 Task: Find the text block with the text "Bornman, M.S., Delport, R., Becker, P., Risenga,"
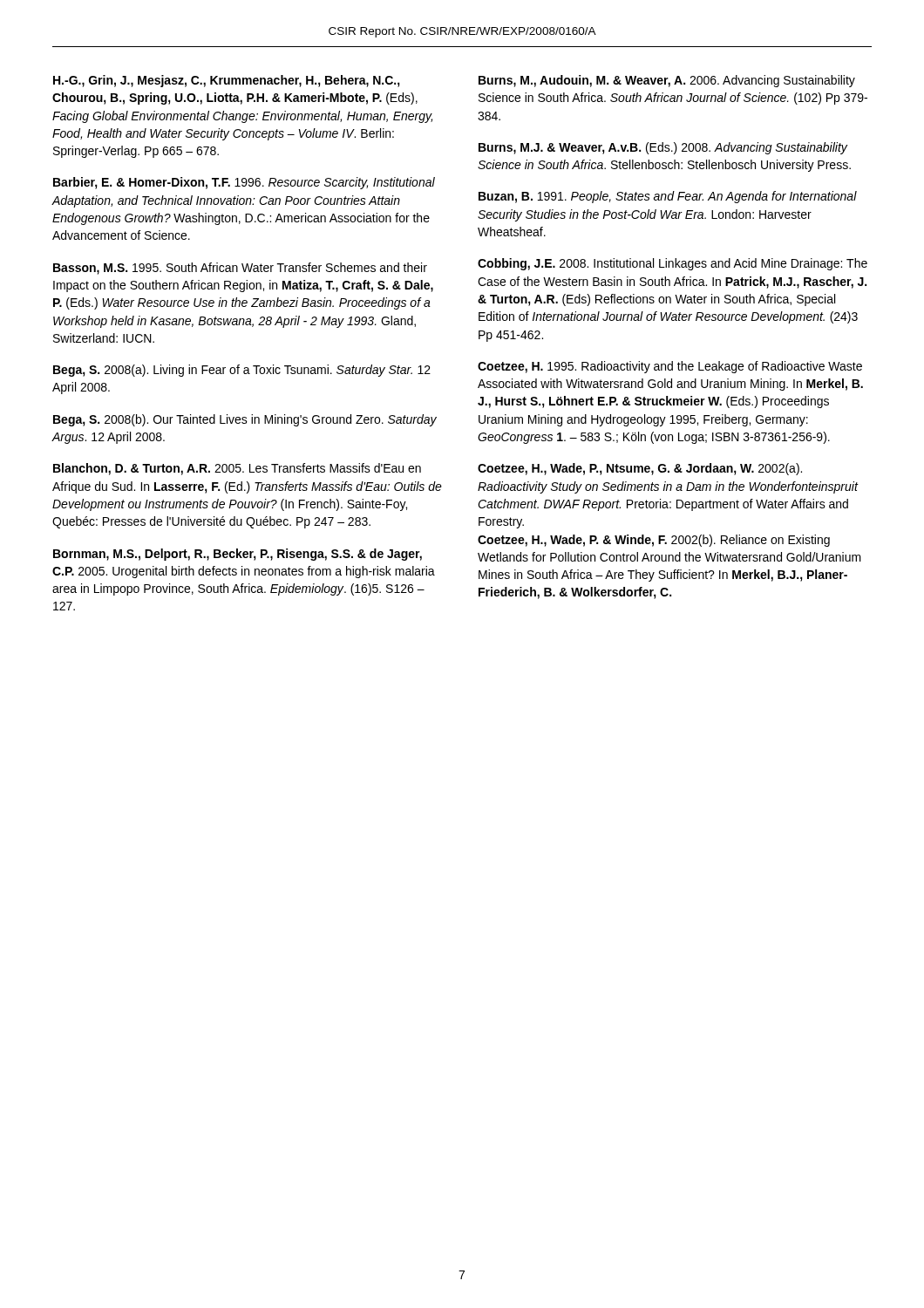click(x=243, y=580)
